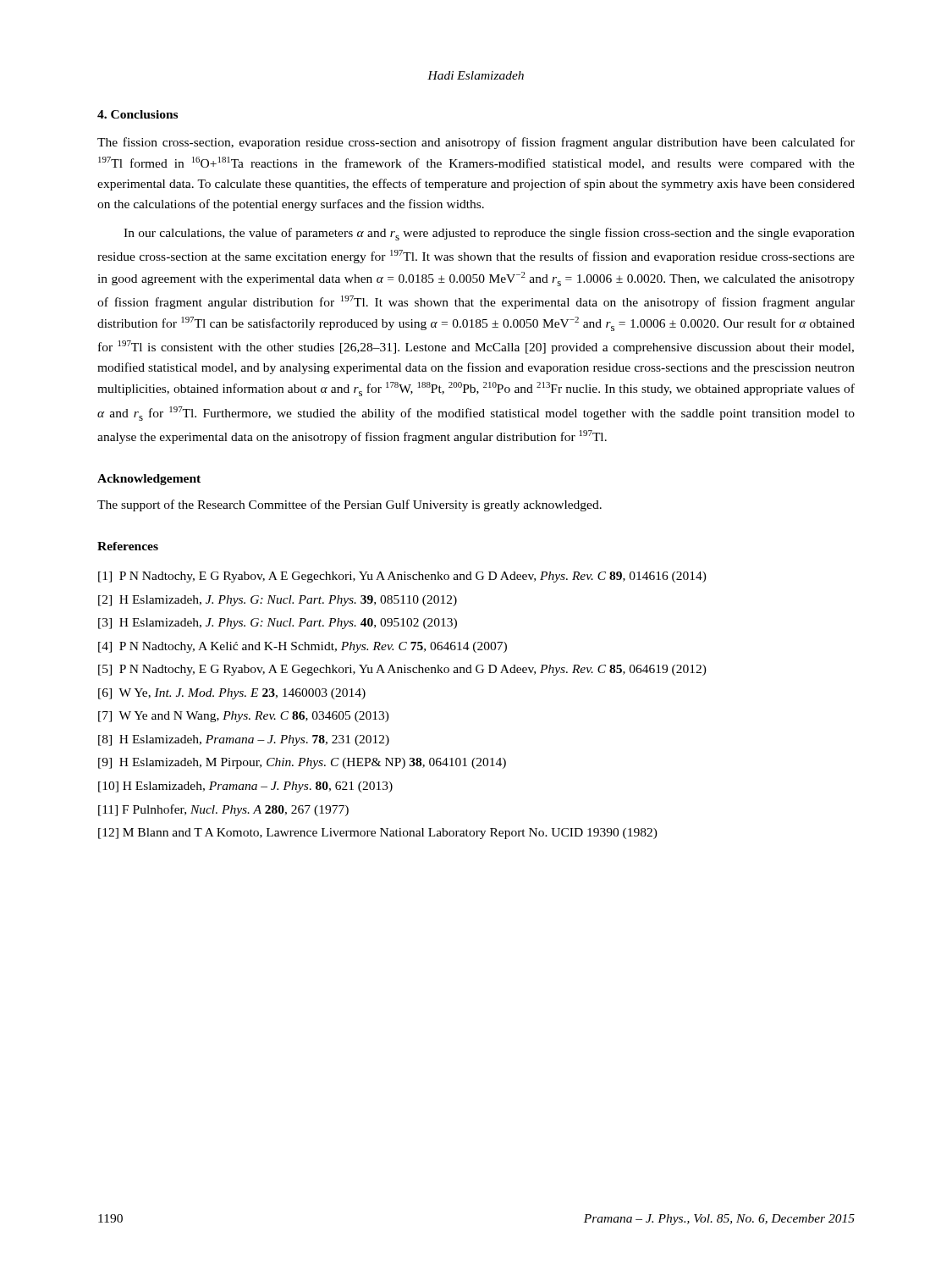Locate the element starting "[6] W Ye,"
This screenshot has height=1270, width=952.
(x=231, y=692)
